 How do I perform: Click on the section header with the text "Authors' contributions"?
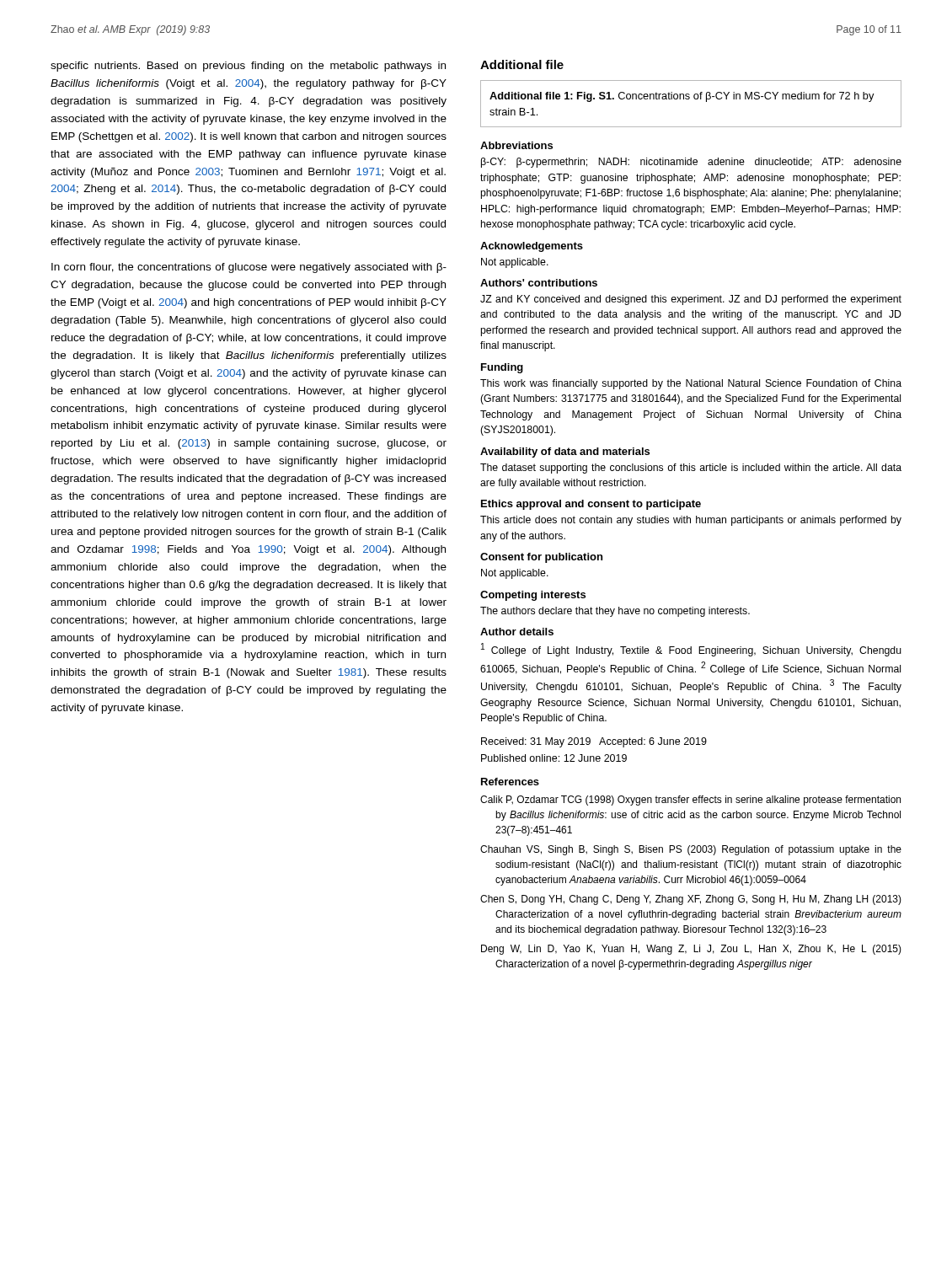pyautogui.click(x=539, y=283)
